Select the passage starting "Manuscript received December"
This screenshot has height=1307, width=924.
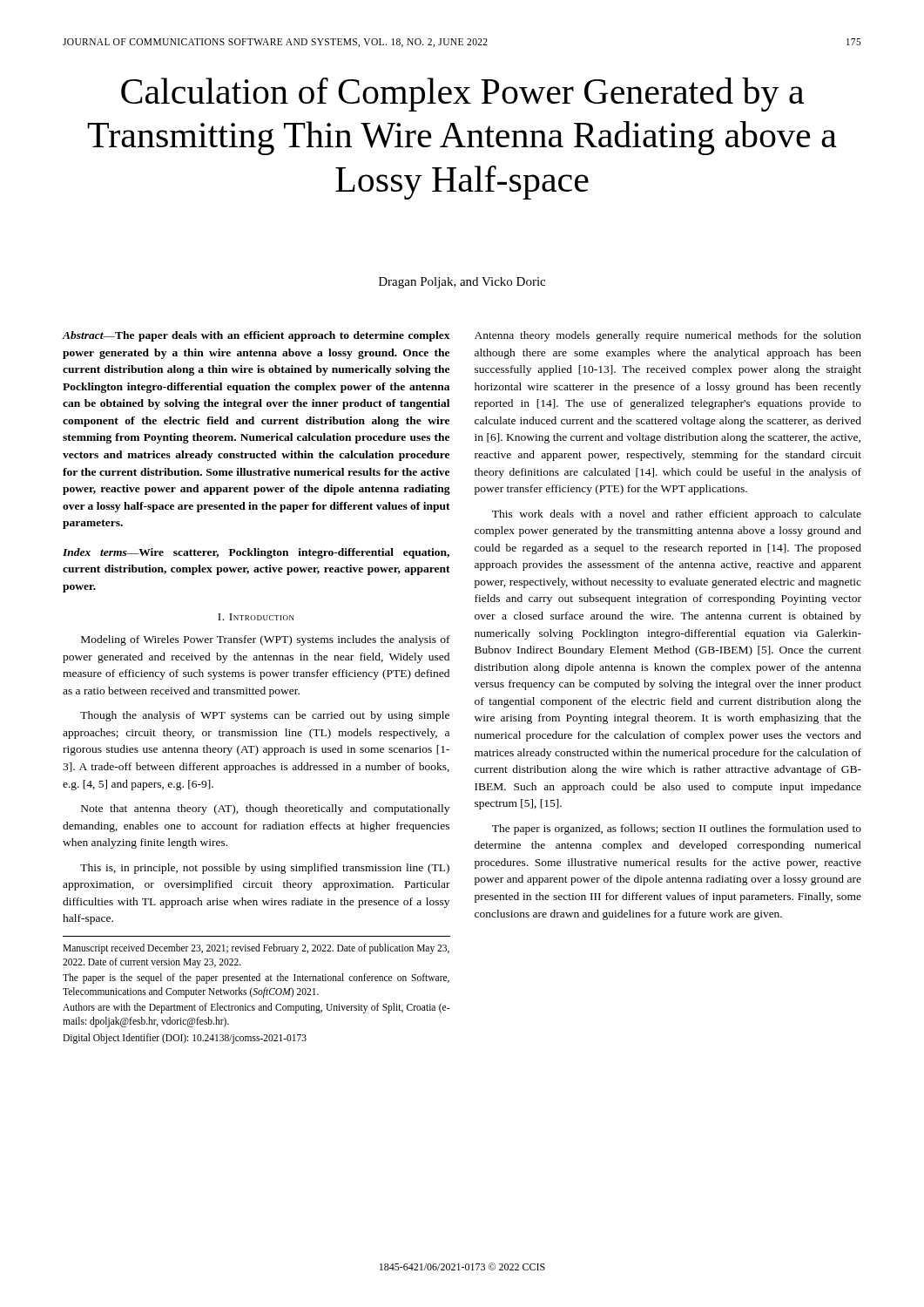256,993
